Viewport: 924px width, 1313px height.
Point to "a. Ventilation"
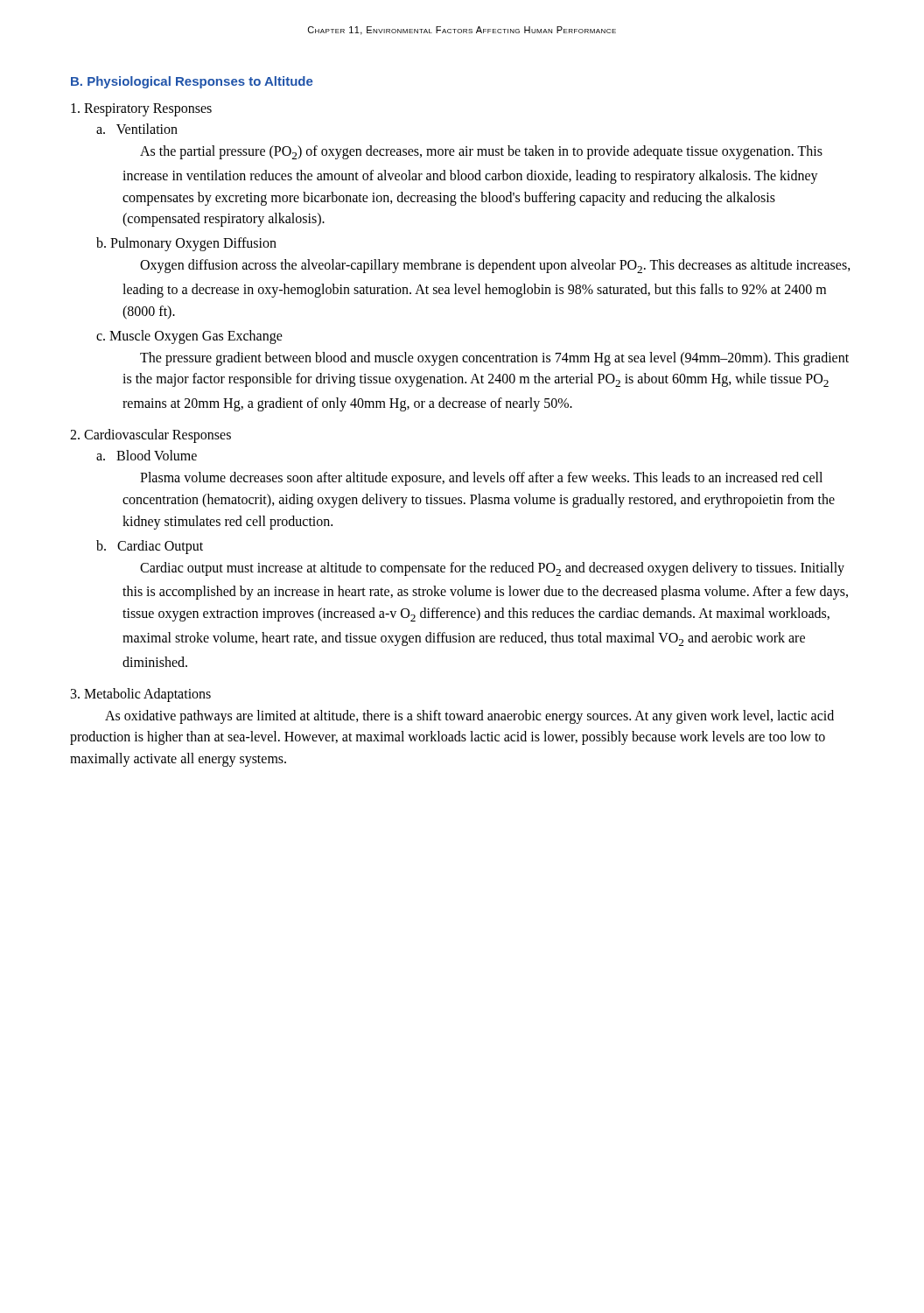(x=137, y=129)
